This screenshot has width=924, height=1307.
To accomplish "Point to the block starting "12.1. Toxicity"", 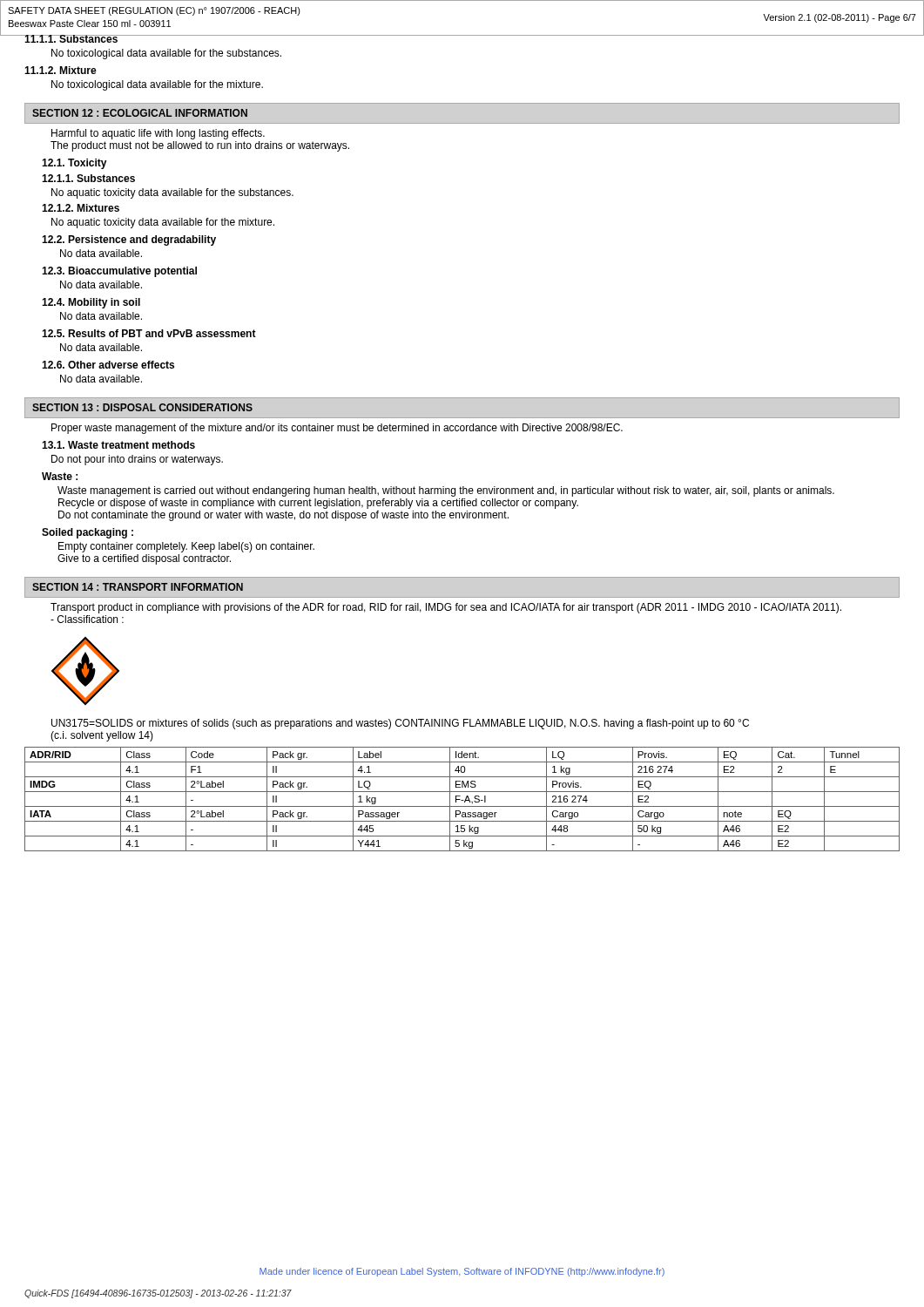I will click(x=74, y=163).
